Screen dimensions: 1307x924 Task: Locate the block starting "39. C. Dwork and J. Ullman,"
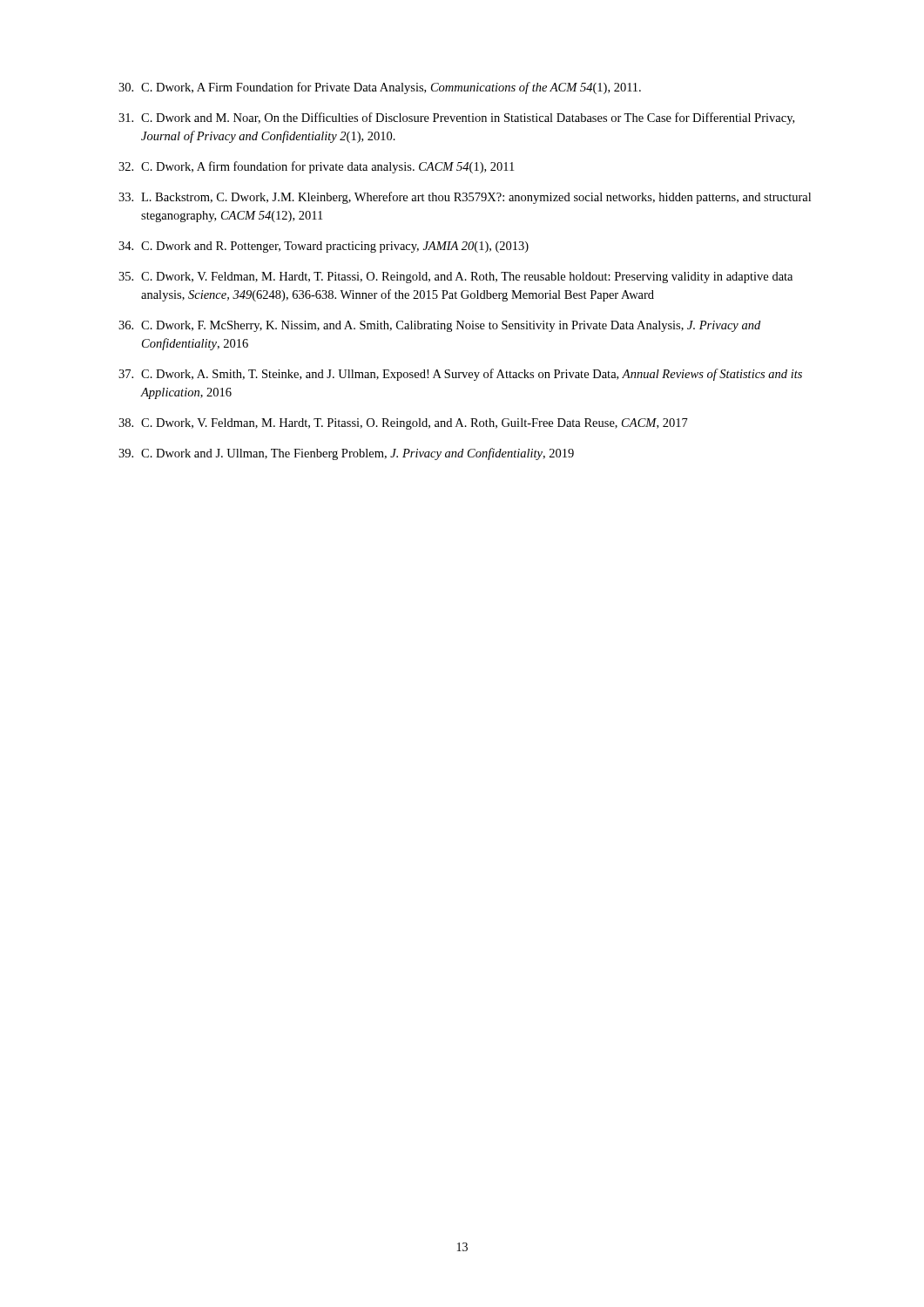462,454
